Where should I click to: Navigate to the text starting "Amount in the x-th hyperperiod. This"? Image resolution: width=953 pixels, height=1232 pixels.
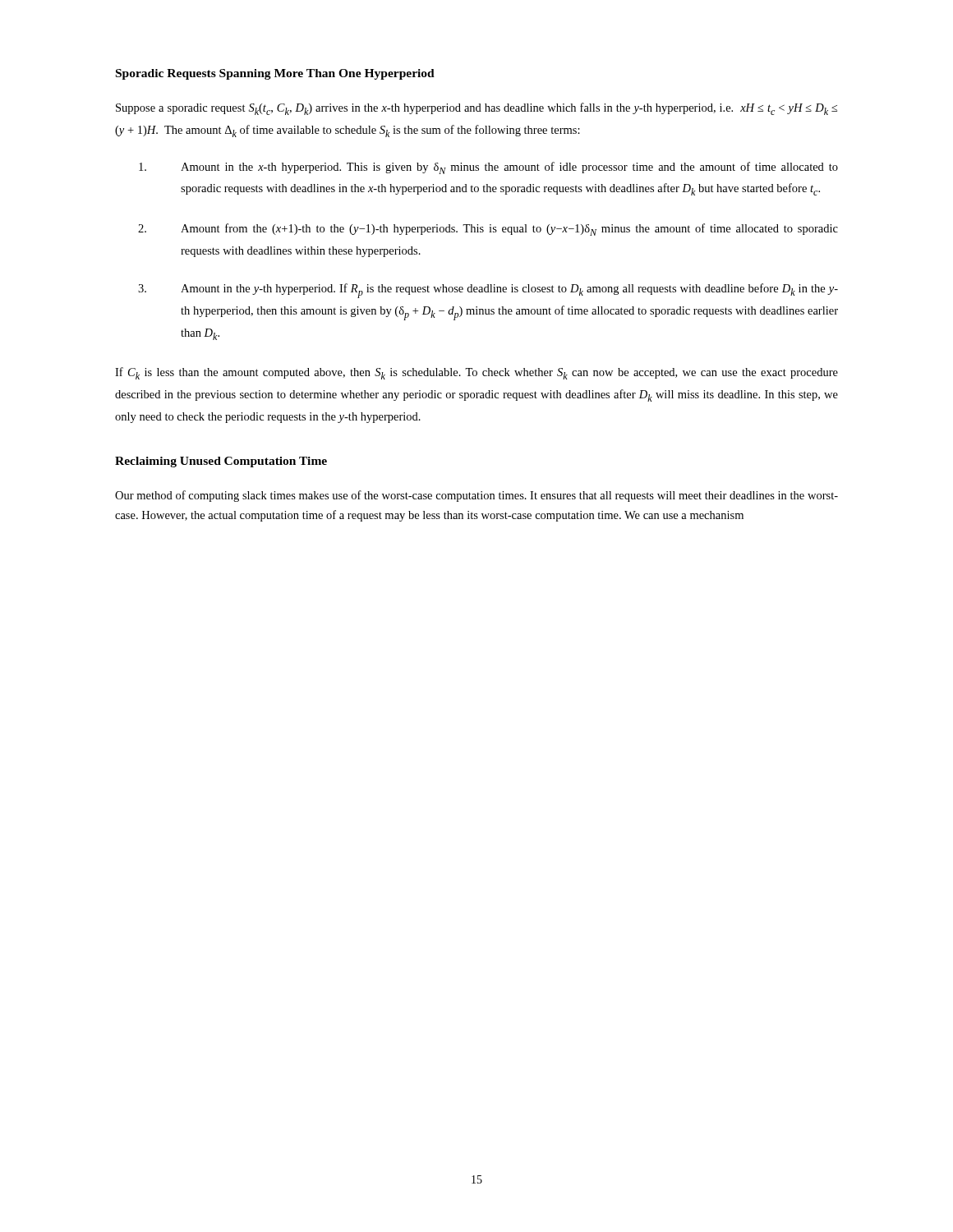pos(476,179)
